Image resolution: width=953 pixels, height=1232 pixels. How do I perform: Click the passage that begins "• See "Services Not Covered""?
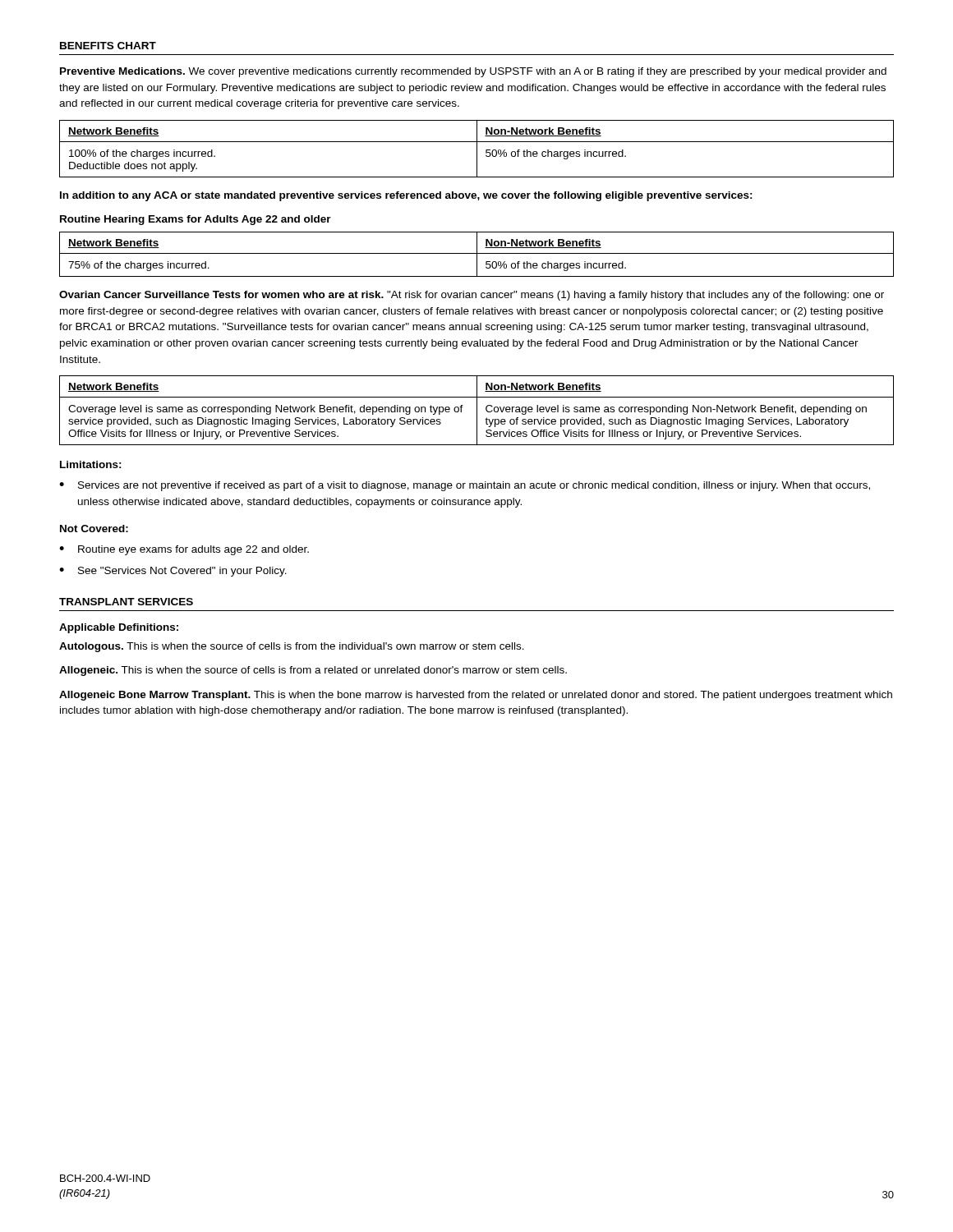(x=173, y=572)
